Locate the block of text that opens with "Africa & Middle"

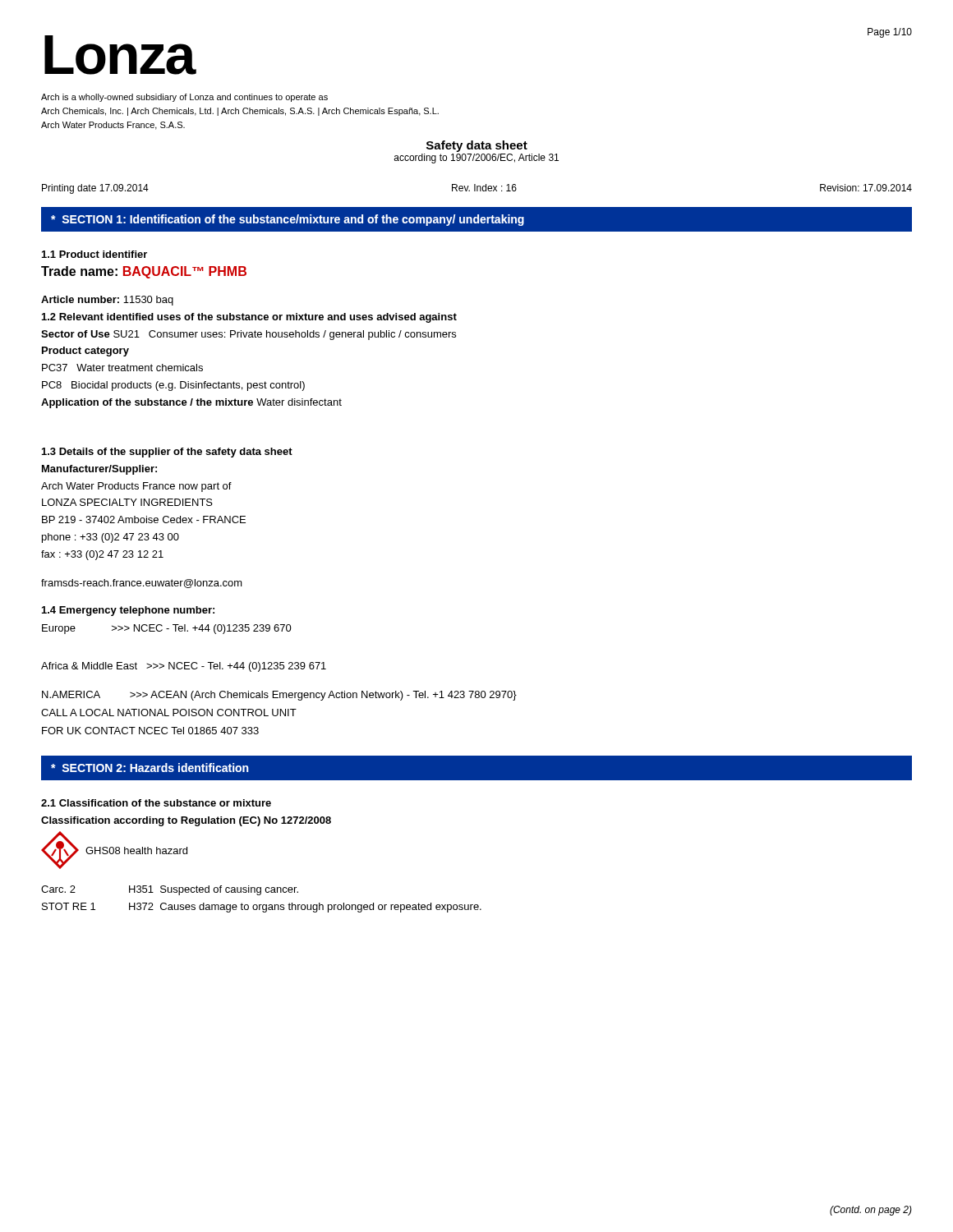(x=184, y=666)
